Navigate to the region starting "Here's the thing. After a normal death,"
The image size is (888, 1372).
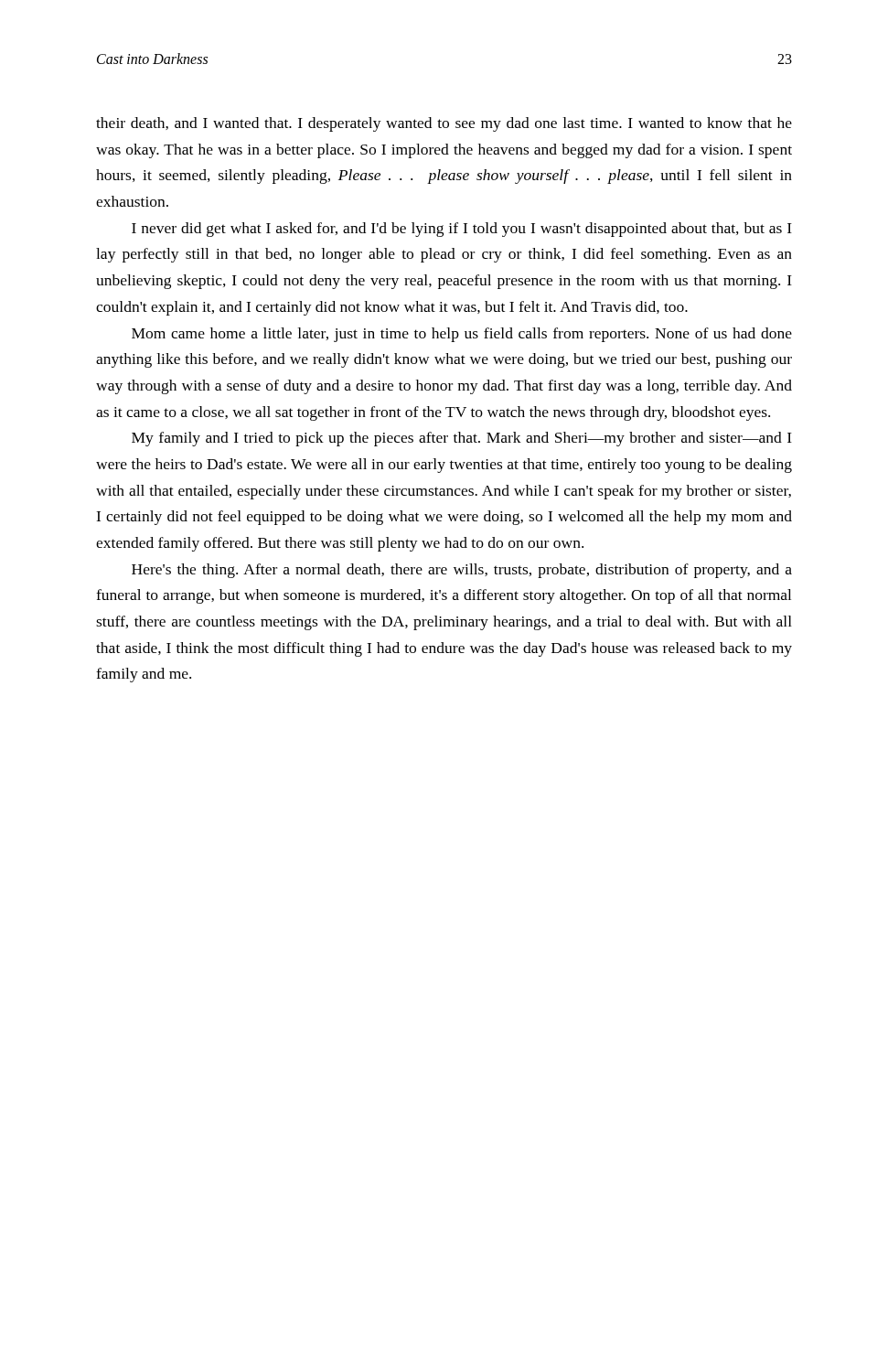[444, 621]
